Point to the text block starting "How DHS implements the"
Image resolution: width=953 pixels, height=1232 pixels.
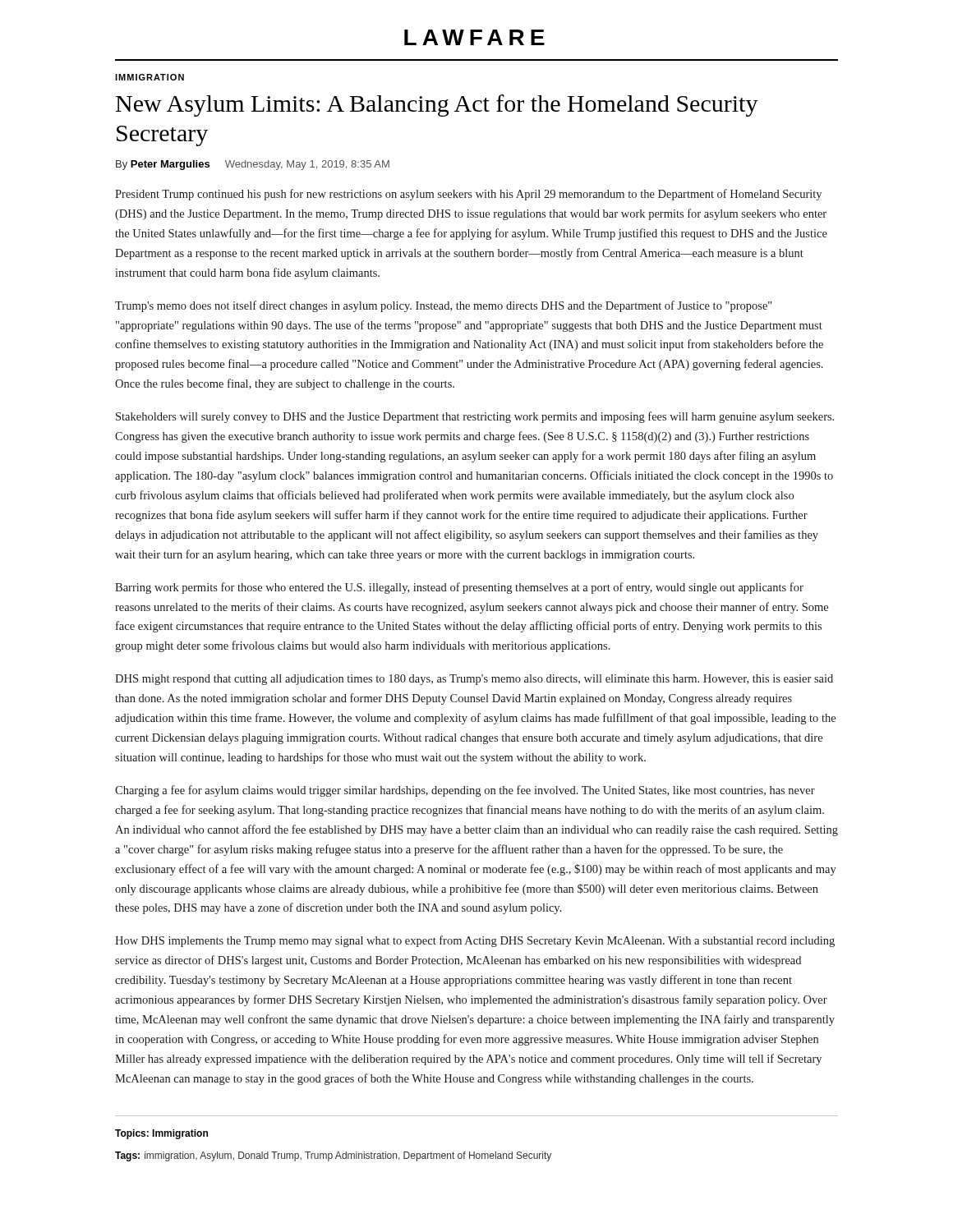(x=475, y=1009)
